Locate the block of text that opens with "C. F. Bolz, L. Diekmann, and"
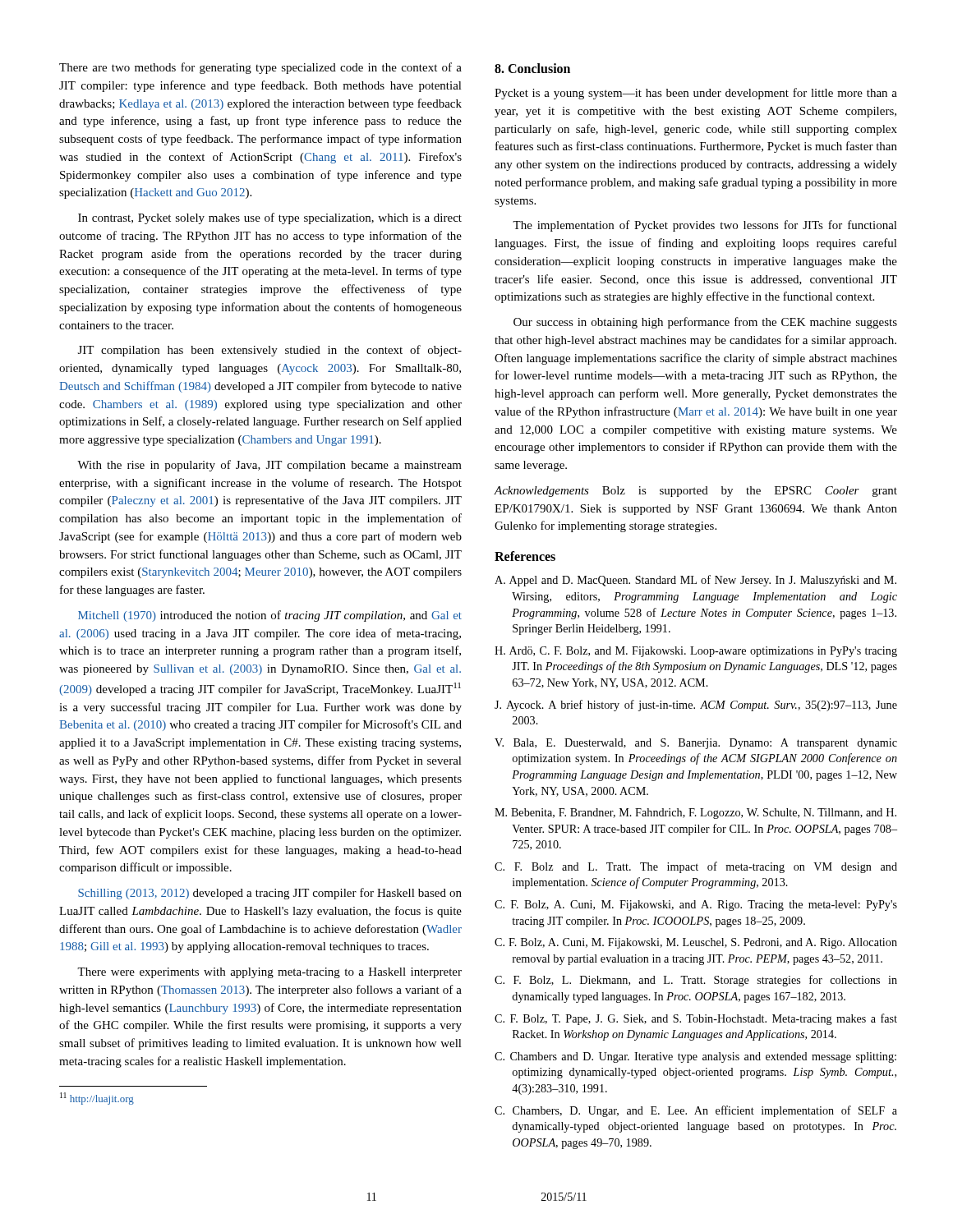 point(696,989)
